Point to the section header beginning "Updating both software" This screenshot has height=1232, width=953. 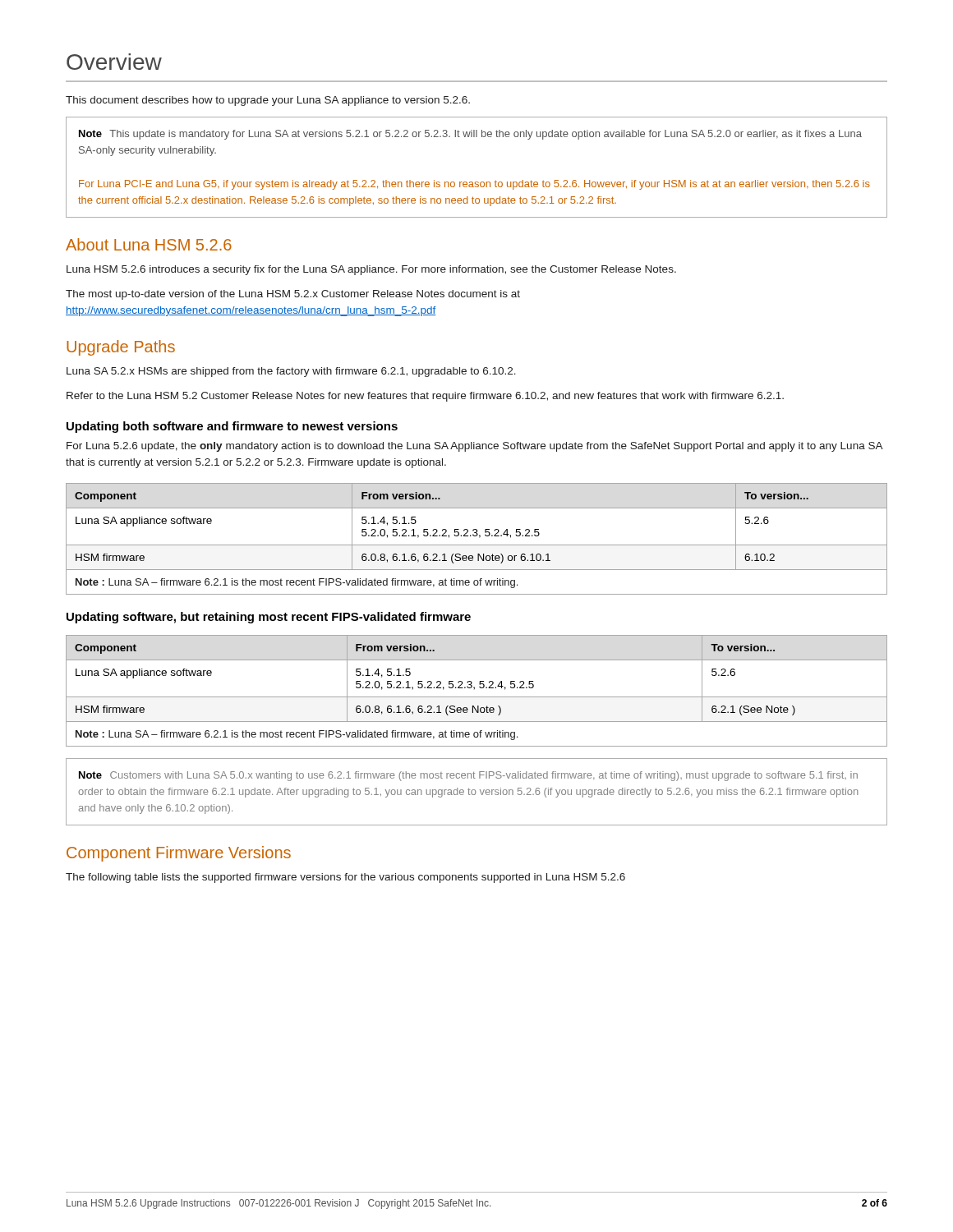(x=232, y=427)
